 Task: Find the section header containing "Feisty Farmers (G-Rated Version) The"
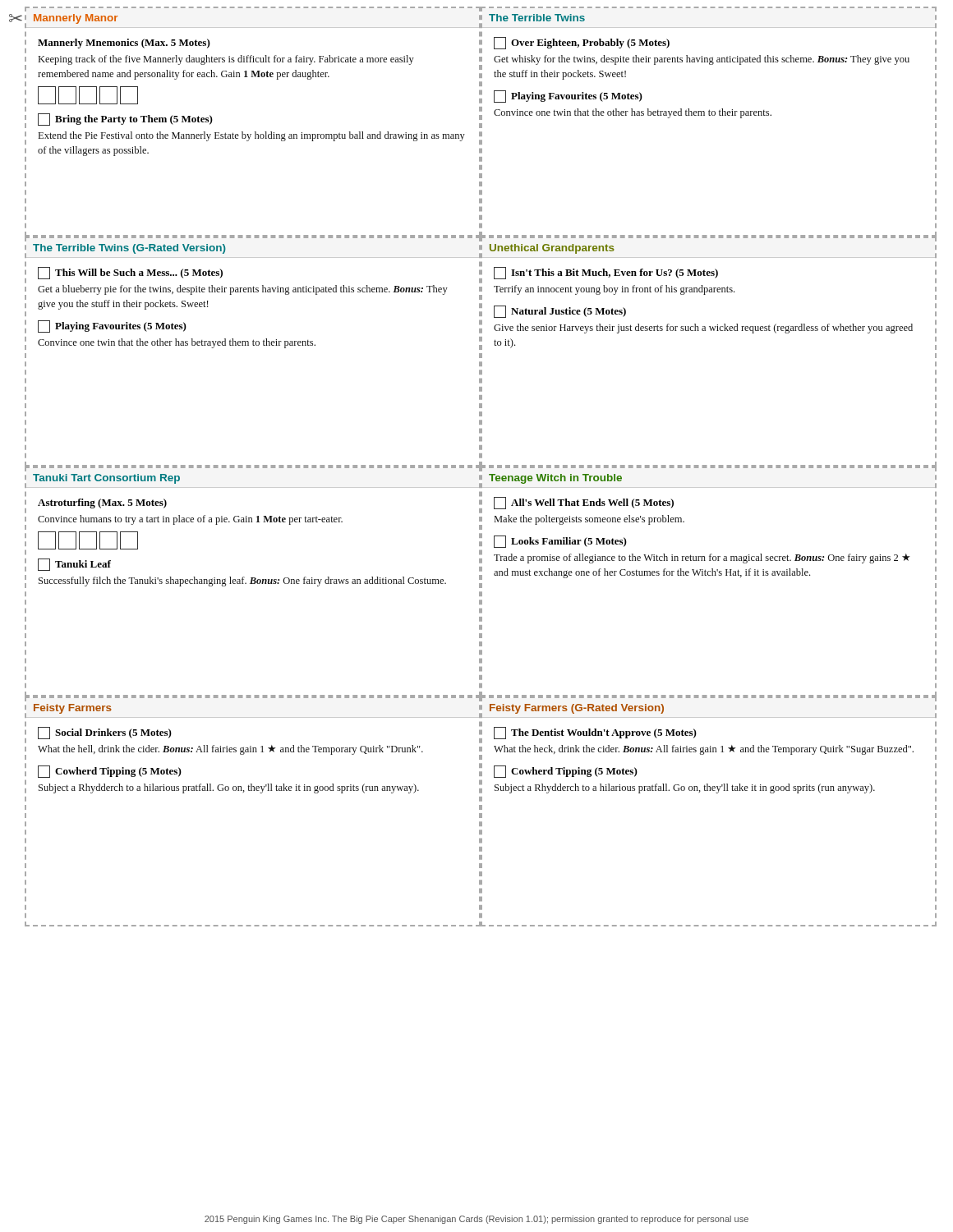click(709, 747)
